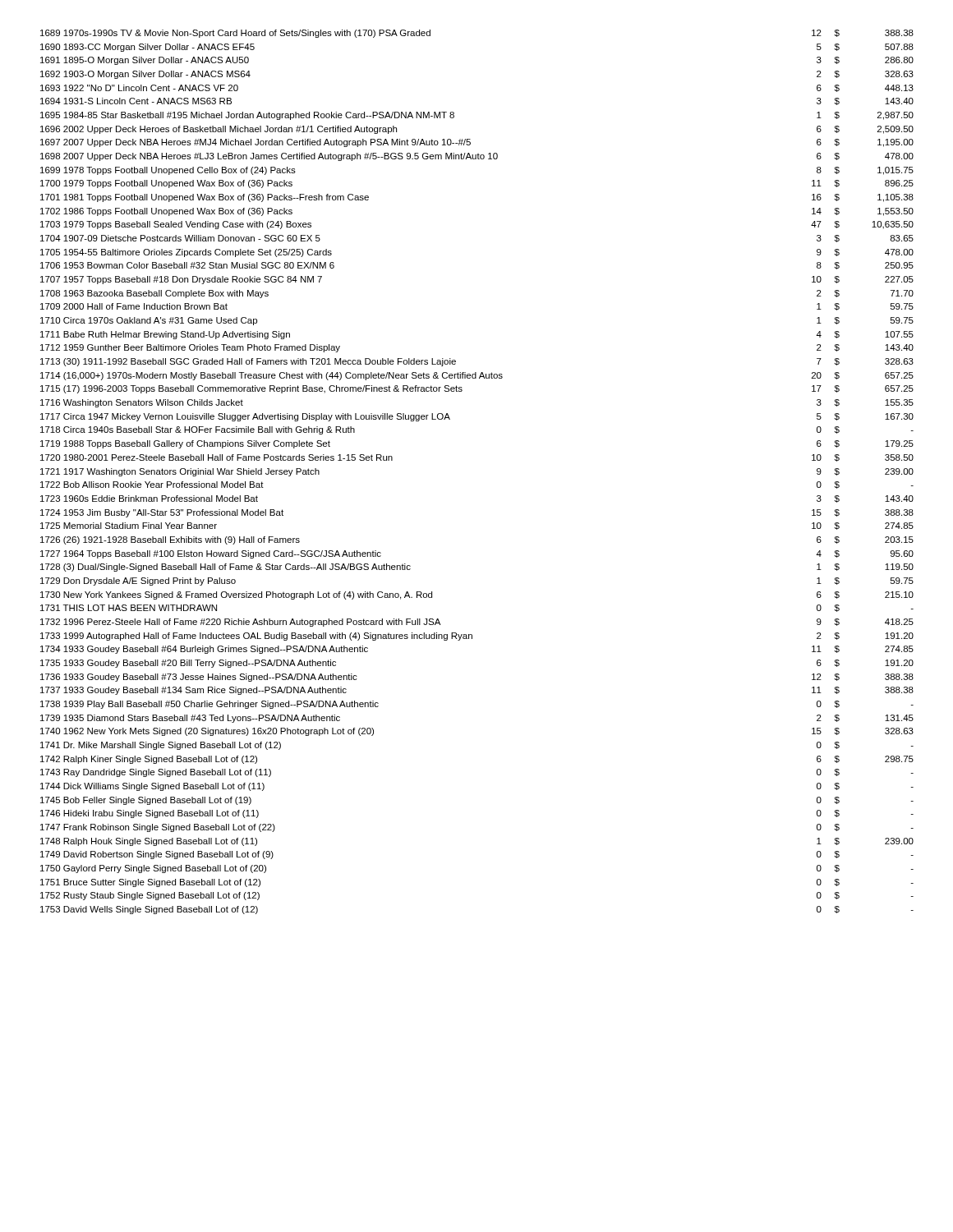Image resolution: width=953 pixels, height=1232 pixels.
Task: Where is the passage that starts "1745 Bob Feller"?
Action: 145,800
